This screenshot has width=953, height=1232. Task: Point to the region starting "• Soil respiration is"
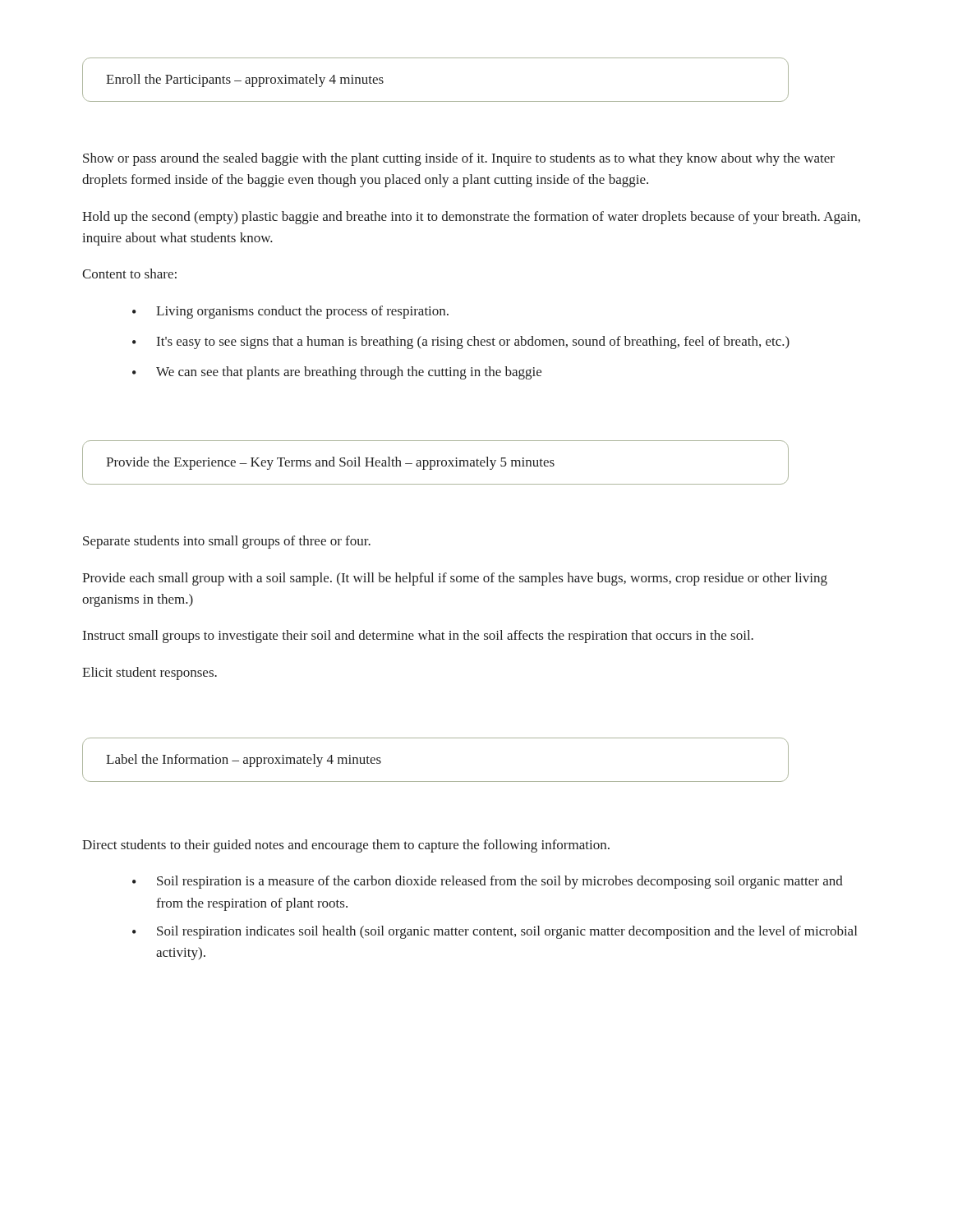[501, 893]
